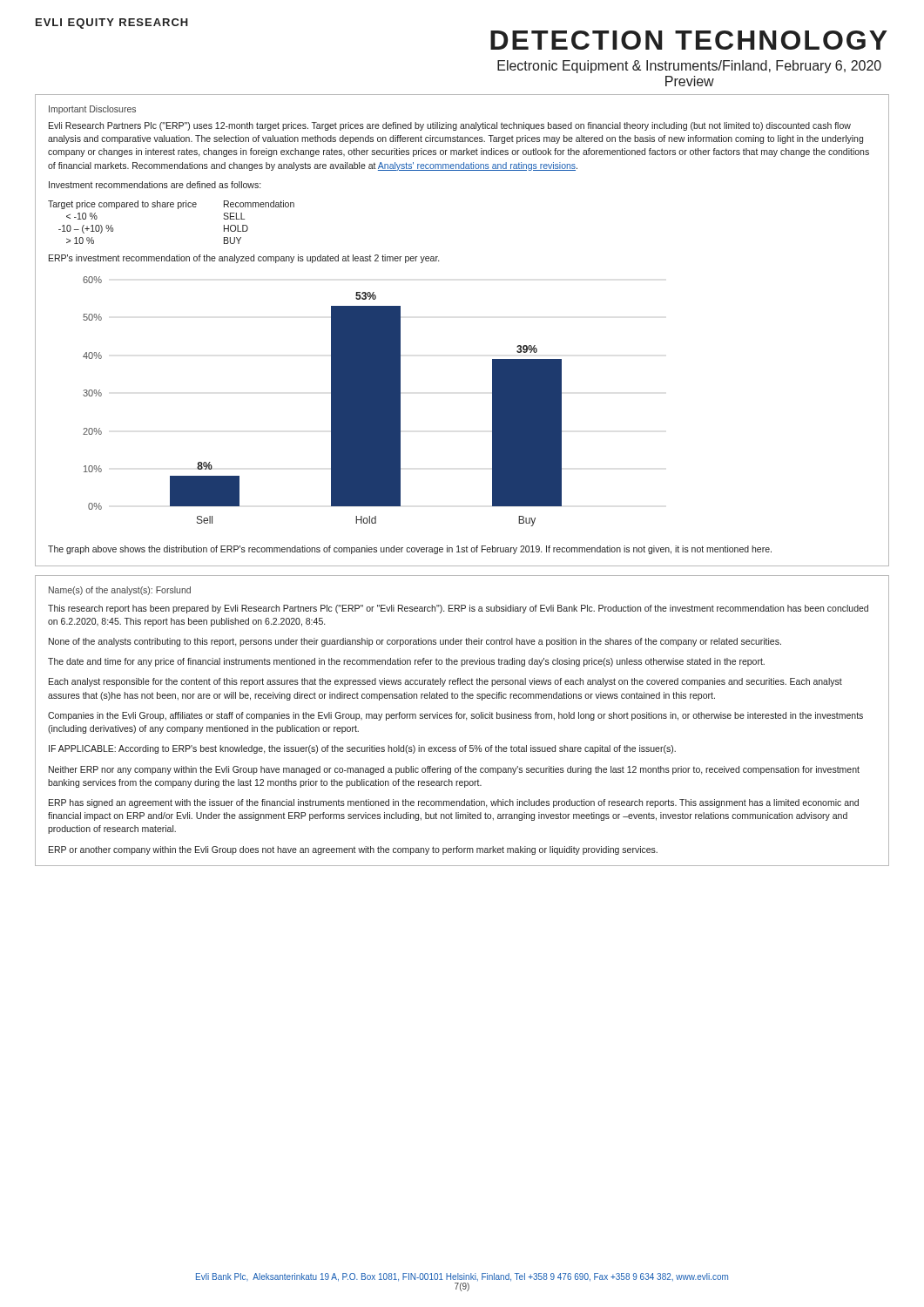Find the block on this page that starts "IF APPLICABLE: According"
This screenshot has height=1307, width=924.
click(x=362, y=749)
